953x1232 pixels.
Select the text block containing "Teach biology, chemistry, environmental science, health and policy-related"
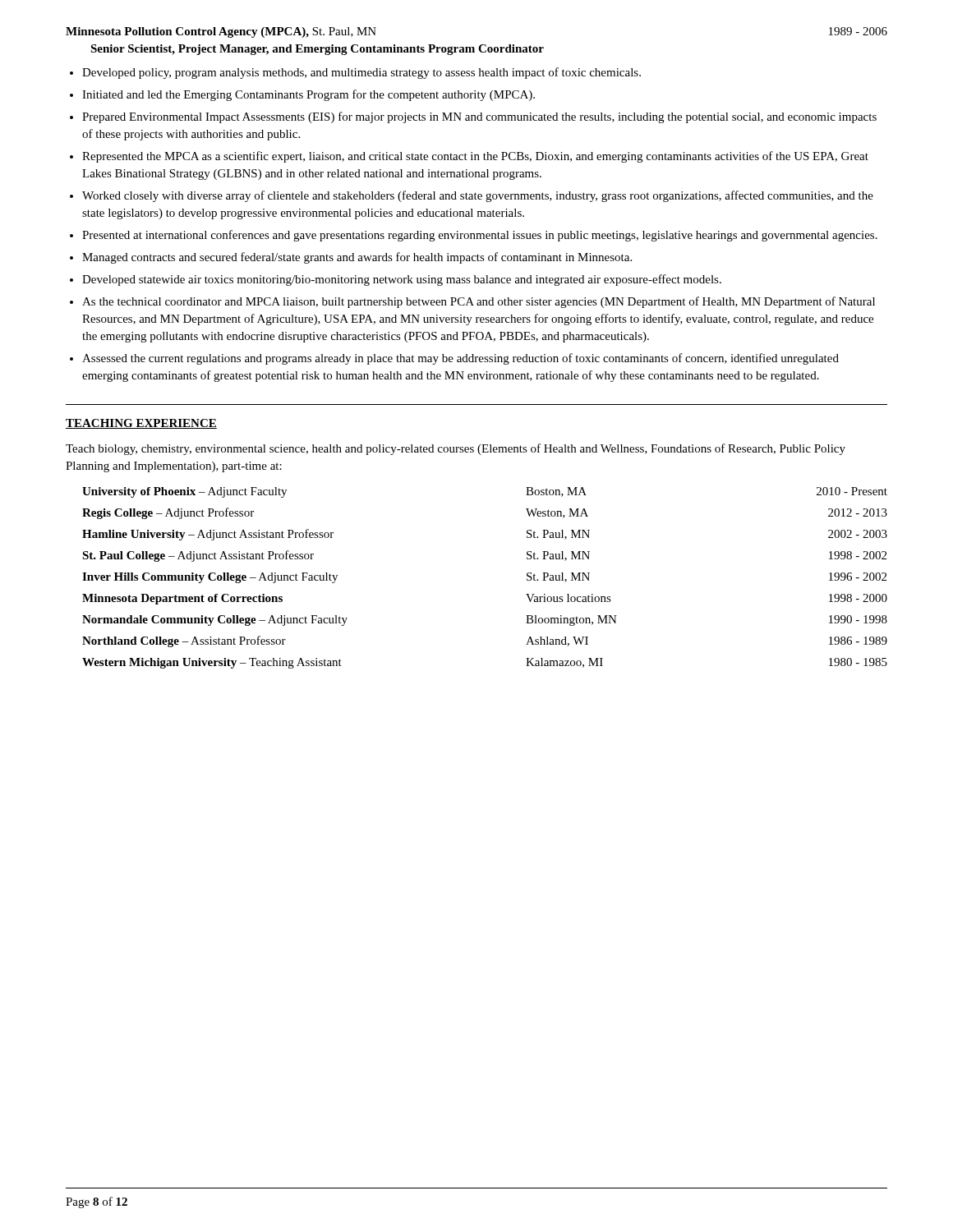pos(456,457)
